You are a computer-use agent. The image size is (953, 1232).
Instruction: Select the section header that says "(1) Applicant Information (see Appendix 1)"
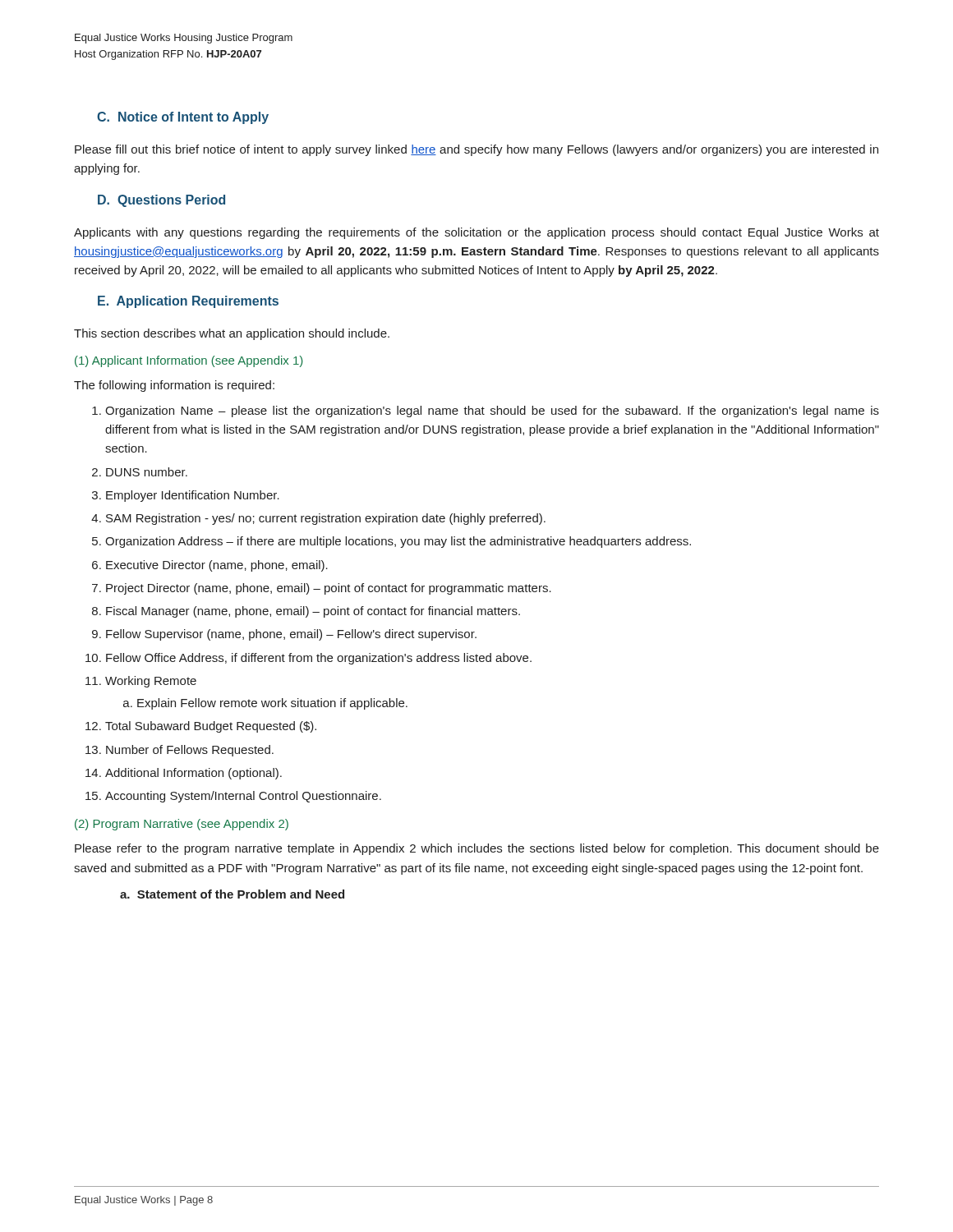pyautogui.click(x=189, y=360)
